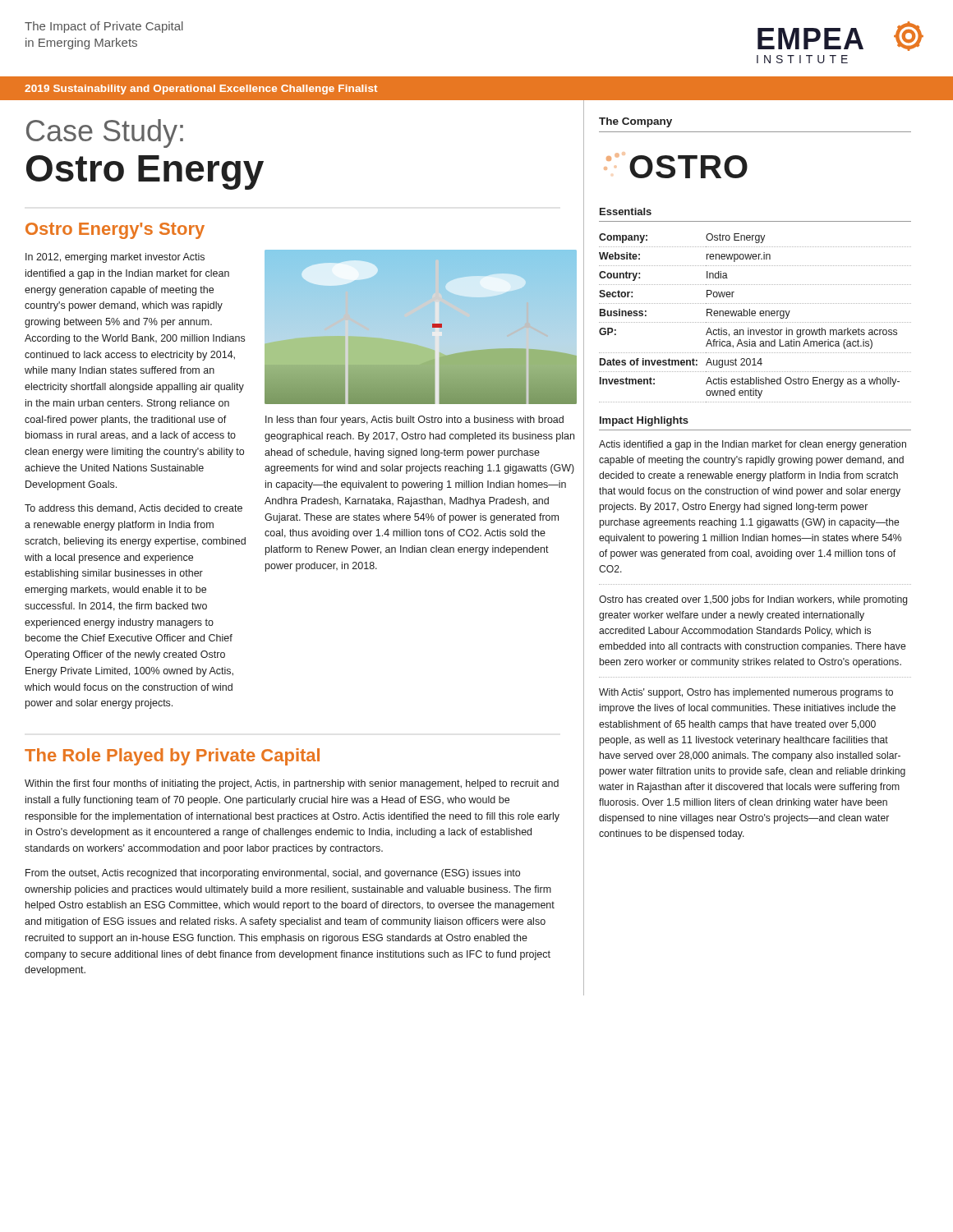Click on the table containing "Actis, an investor"
Image resolution: width=953 pixels, height=1232 pixels.
[755, 315]
